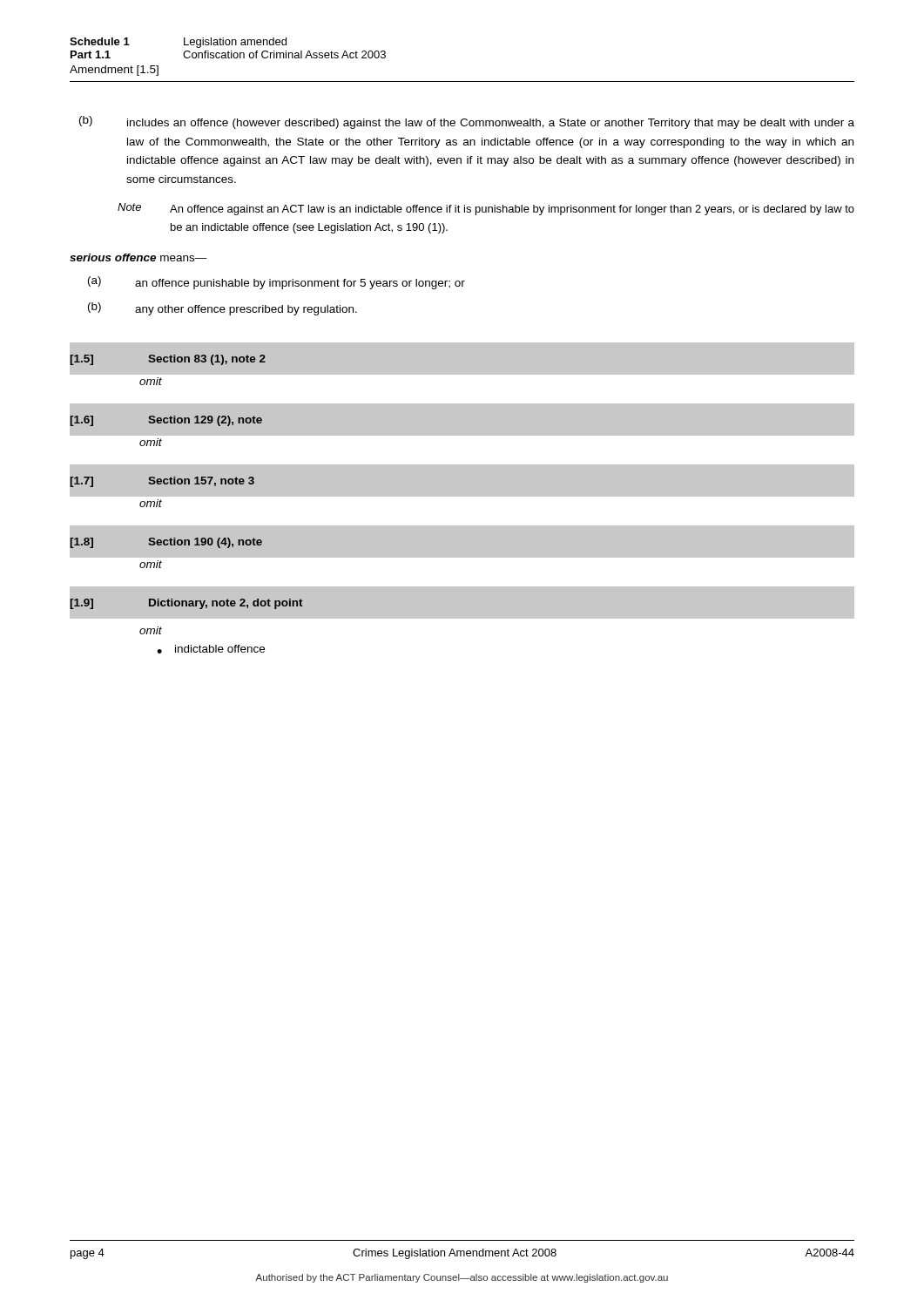
Task: Click on the text block starting "[1.5] Section 83 (1), note 2"
Action: [x=217, y=359]
